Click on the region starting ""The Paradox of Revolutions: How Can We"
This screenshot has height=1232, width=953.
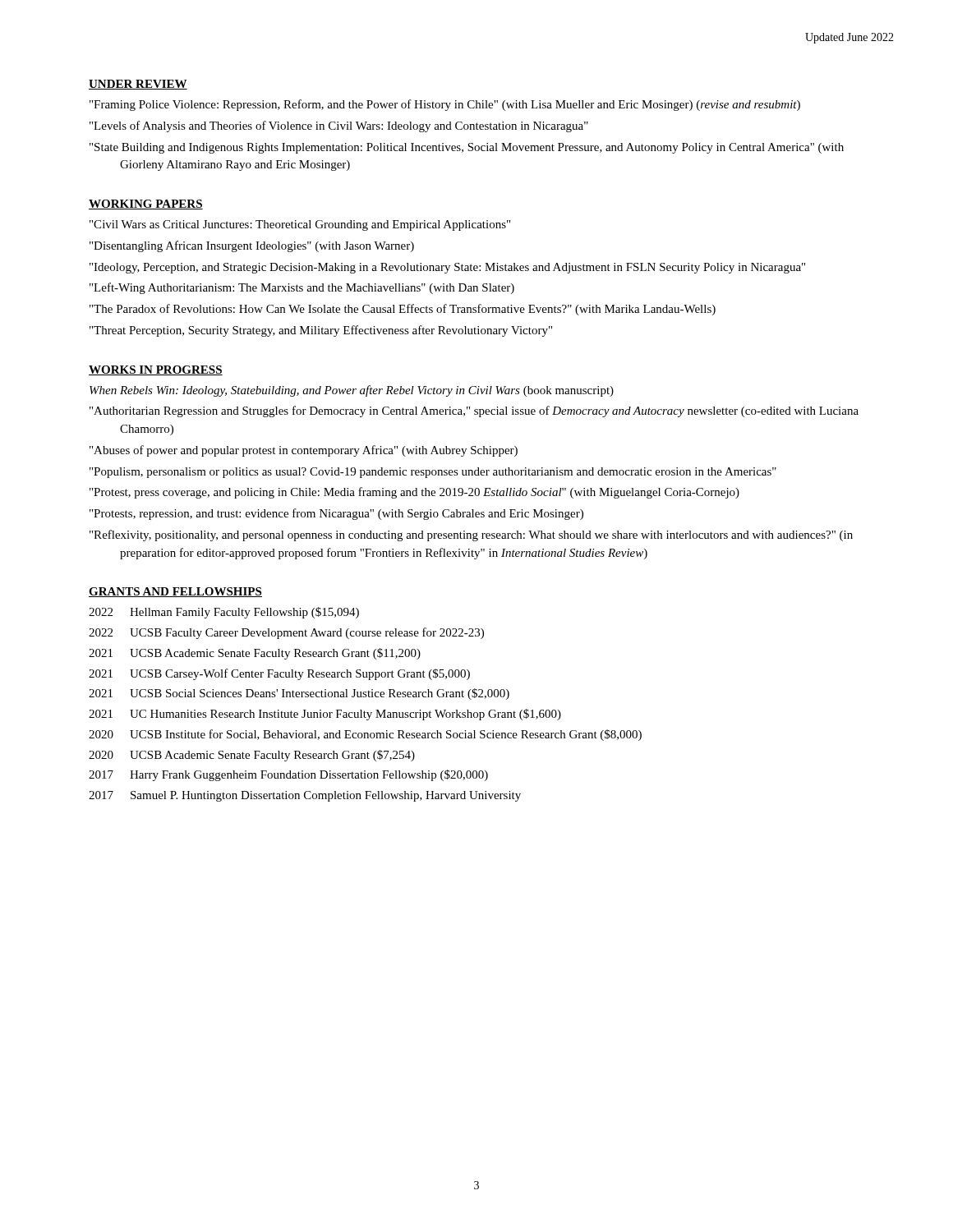point(402,309)
